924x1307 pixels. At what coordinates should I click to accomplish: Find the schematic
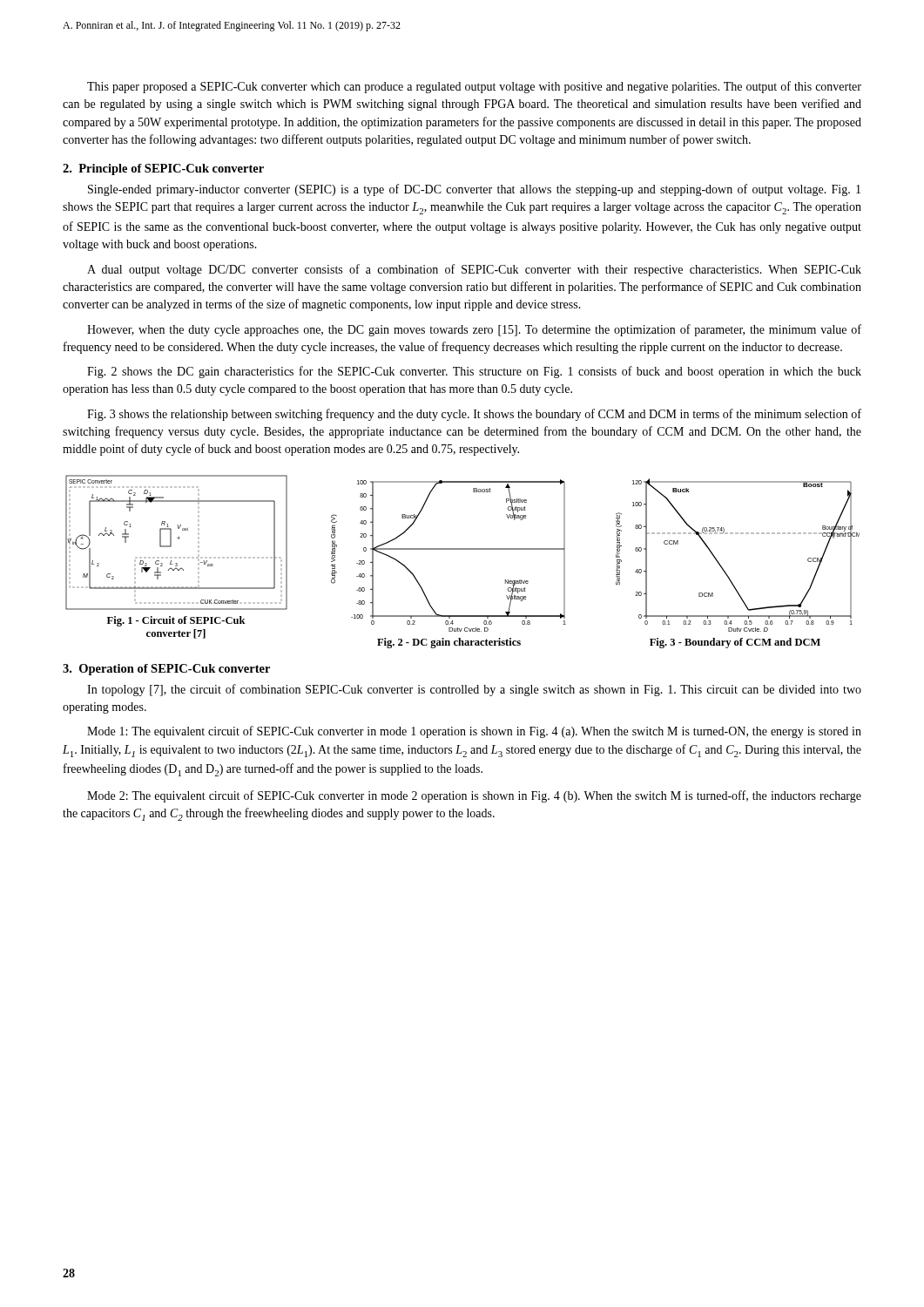(x=176, y=542)
